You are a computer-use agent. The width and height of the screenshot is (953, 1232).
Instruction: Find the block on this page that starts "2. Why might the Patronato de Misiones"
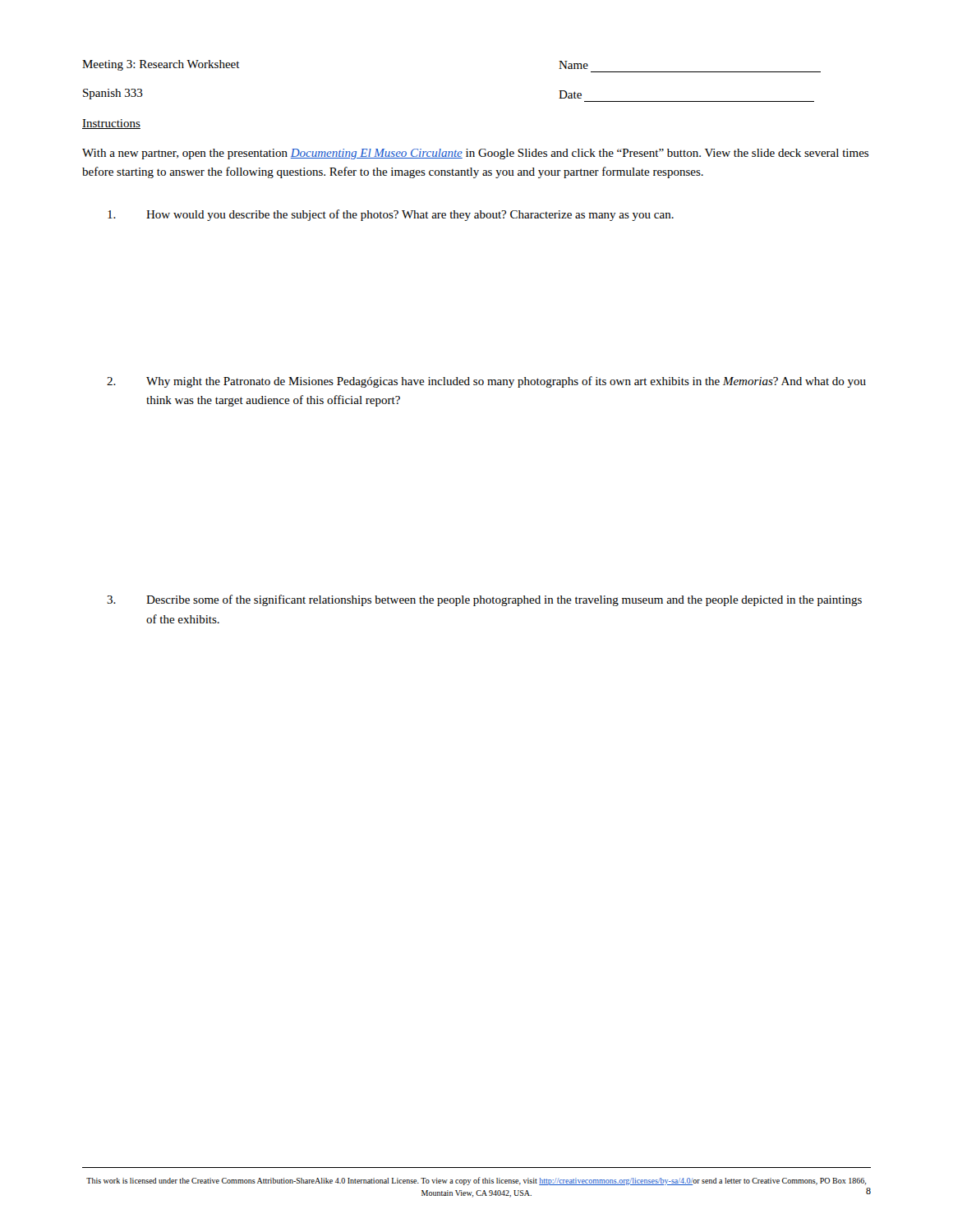click(x=476, y=391)
